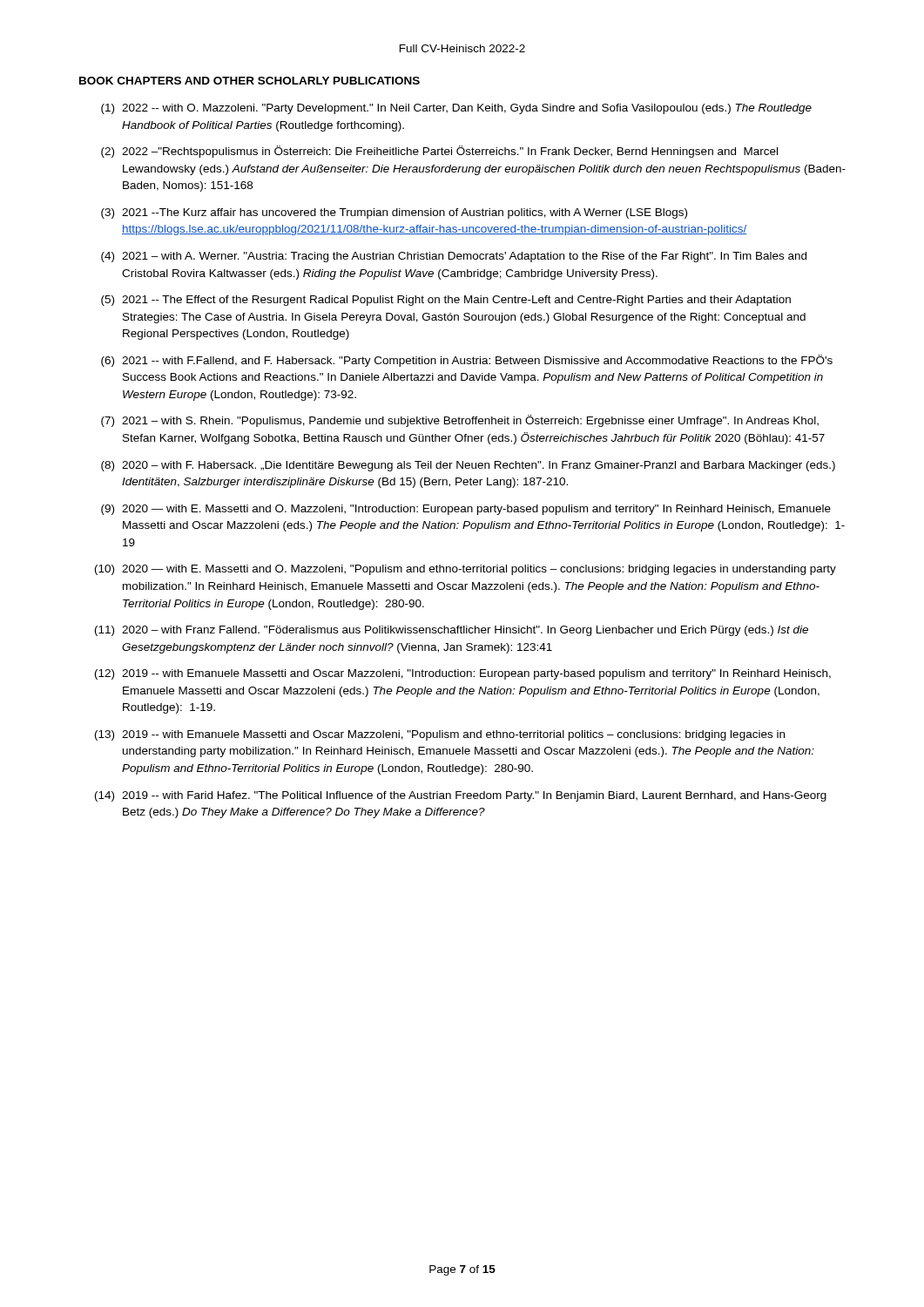Screen dimensions: 1307x924
Task: Click on the block starting "(9) 2020 — with E. Massetti"
Action: [x=462, y=525]
